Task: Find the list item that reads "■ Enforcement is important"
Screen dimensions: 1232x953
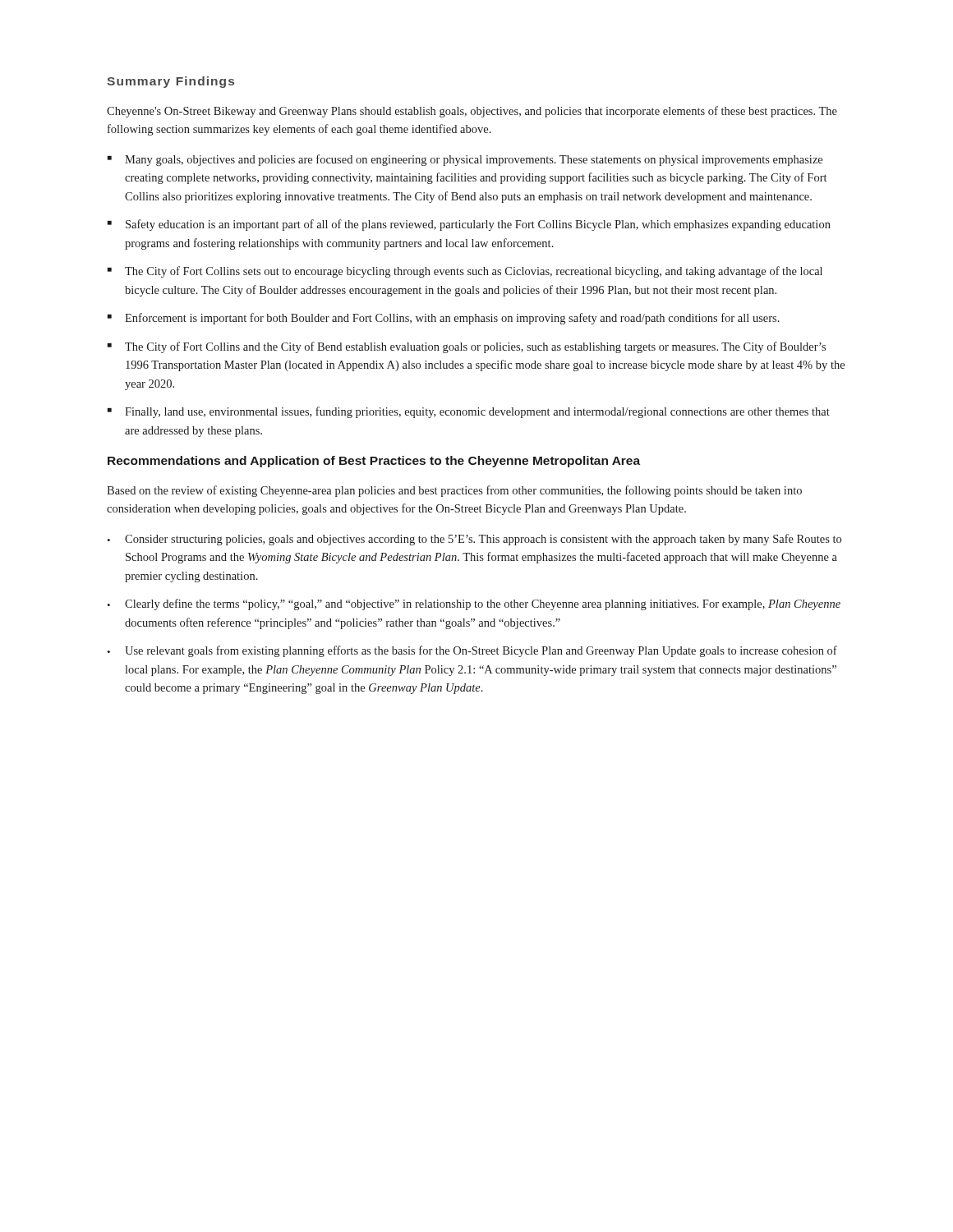Action: (x=476, y=318)
